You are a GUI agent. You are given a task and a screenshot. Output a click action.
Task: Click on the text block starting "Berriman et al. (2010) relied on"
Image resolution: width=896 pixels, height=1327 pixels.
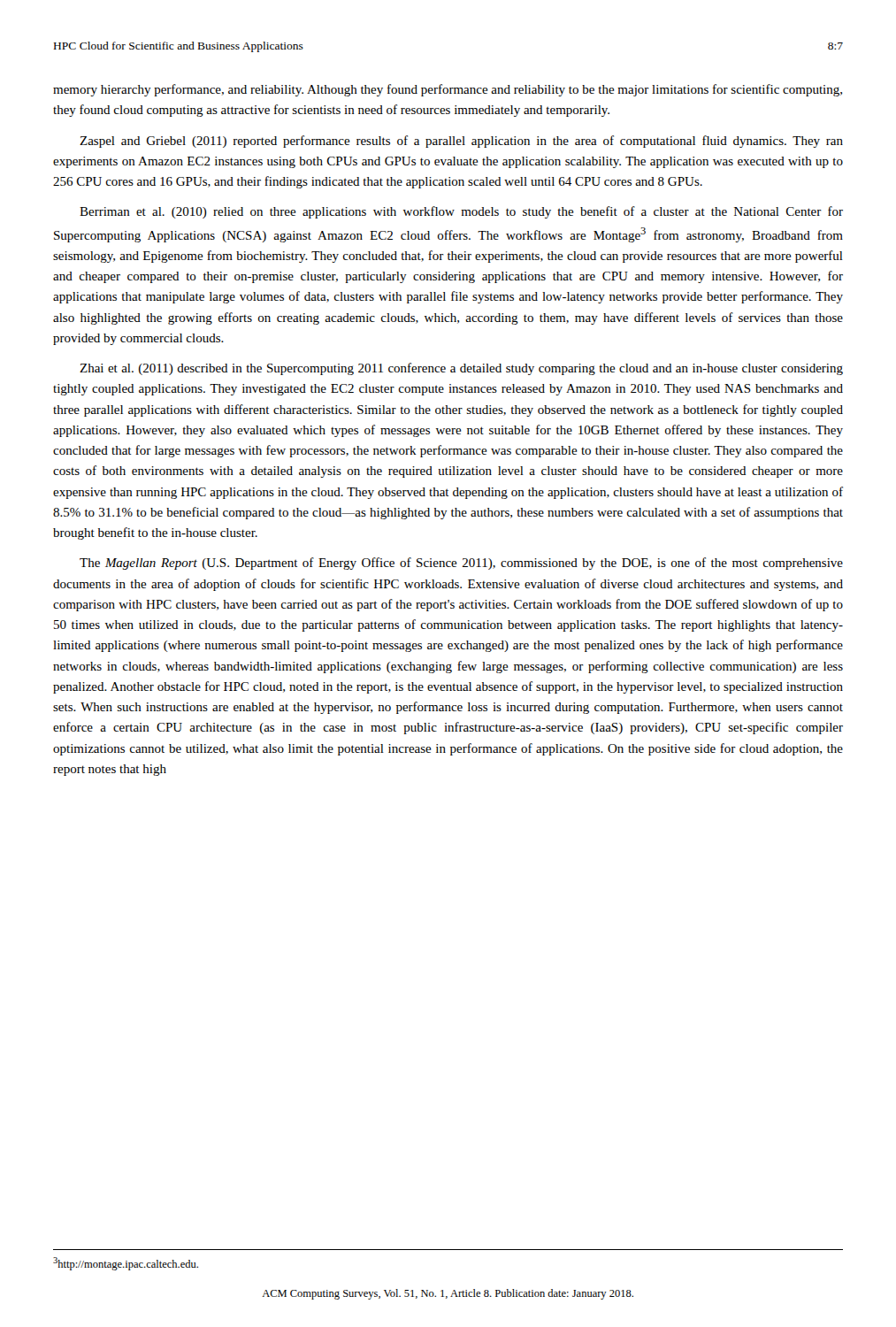pyautogui.click(x=448, y=275)
